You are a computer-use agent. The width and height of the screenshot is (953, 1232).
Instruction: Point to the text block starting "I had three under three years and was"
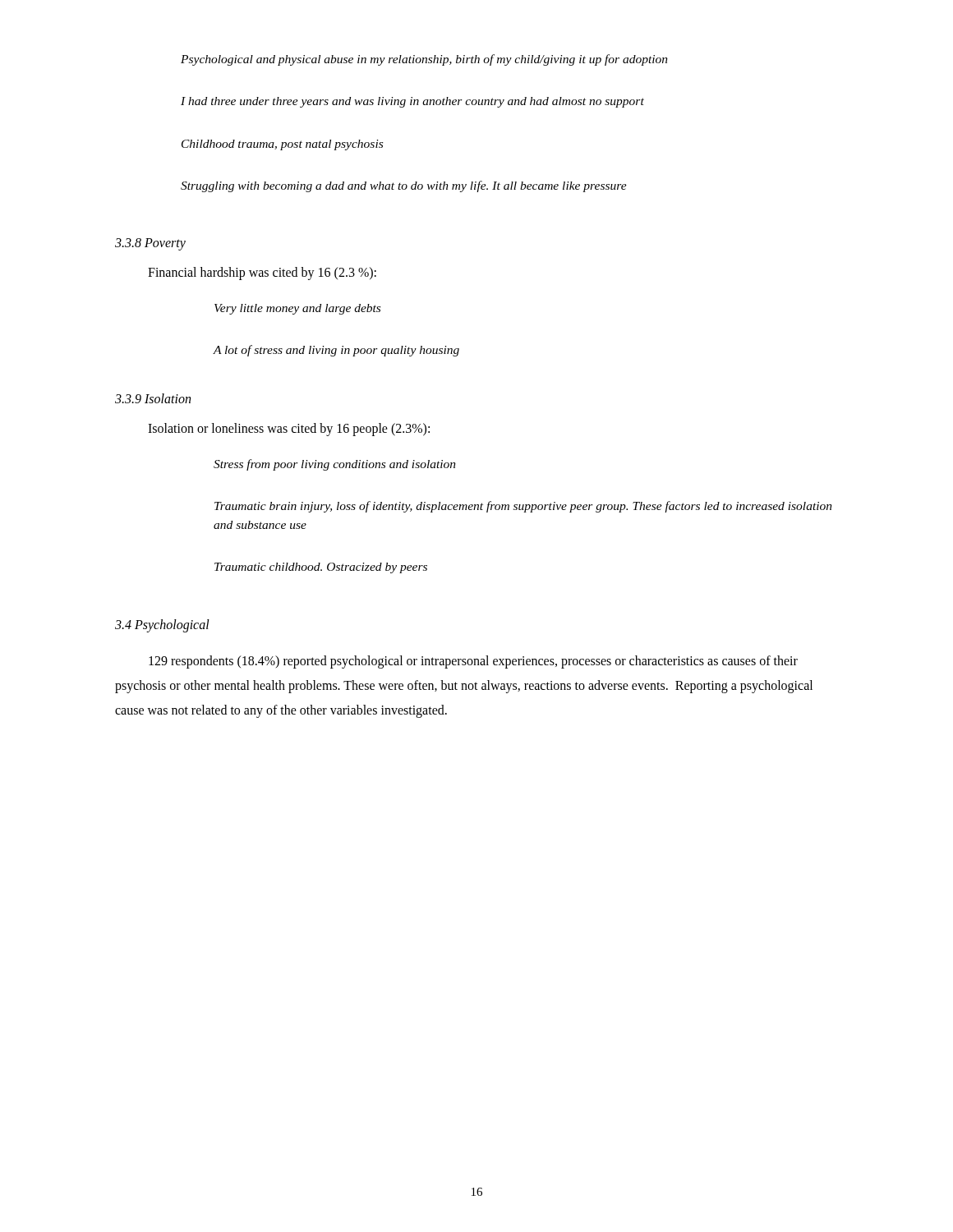click(412, 101)
